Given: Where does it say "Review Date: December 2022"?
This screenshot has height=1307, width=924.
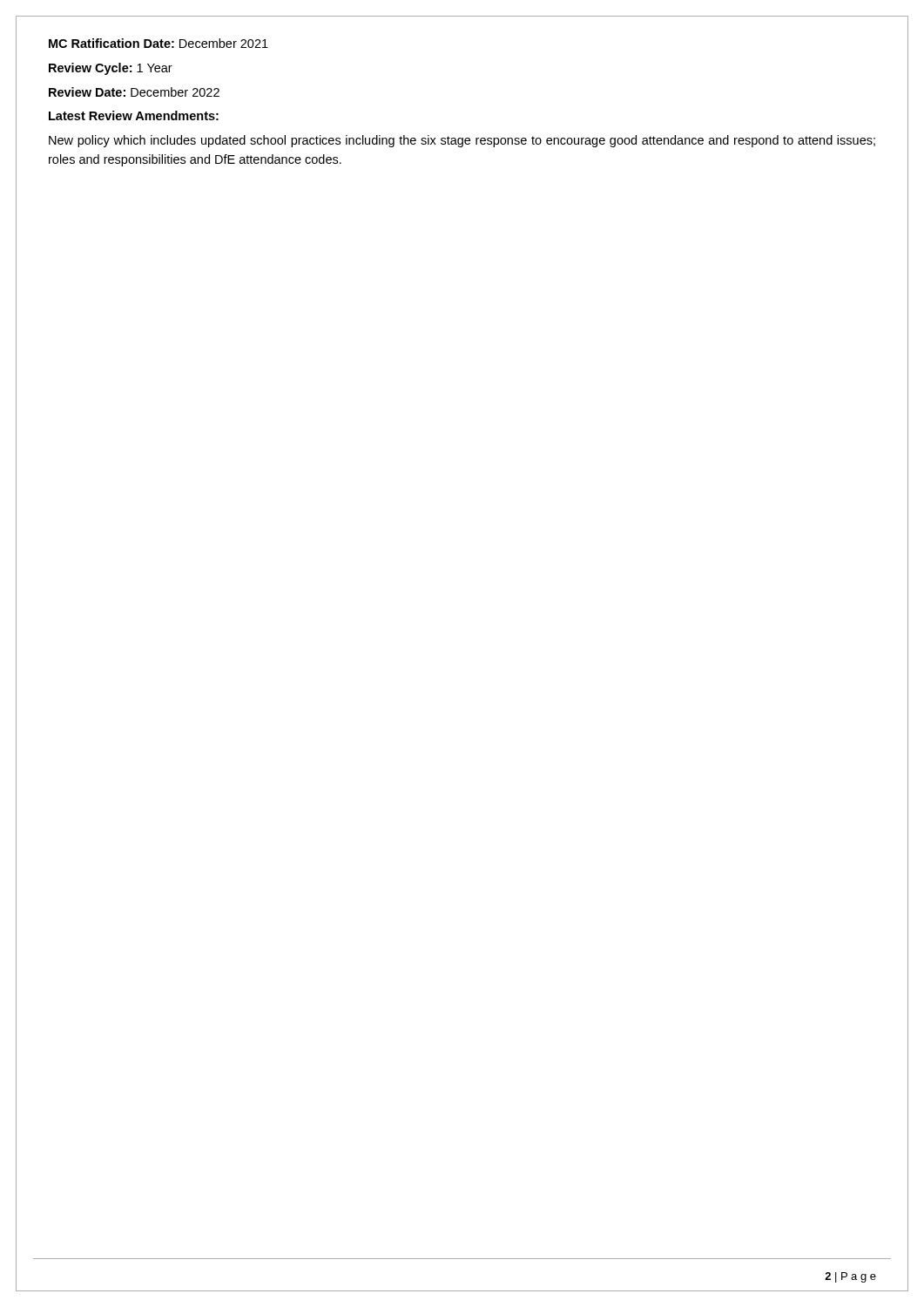Looking at the screenshot, I should pos(134,92).
